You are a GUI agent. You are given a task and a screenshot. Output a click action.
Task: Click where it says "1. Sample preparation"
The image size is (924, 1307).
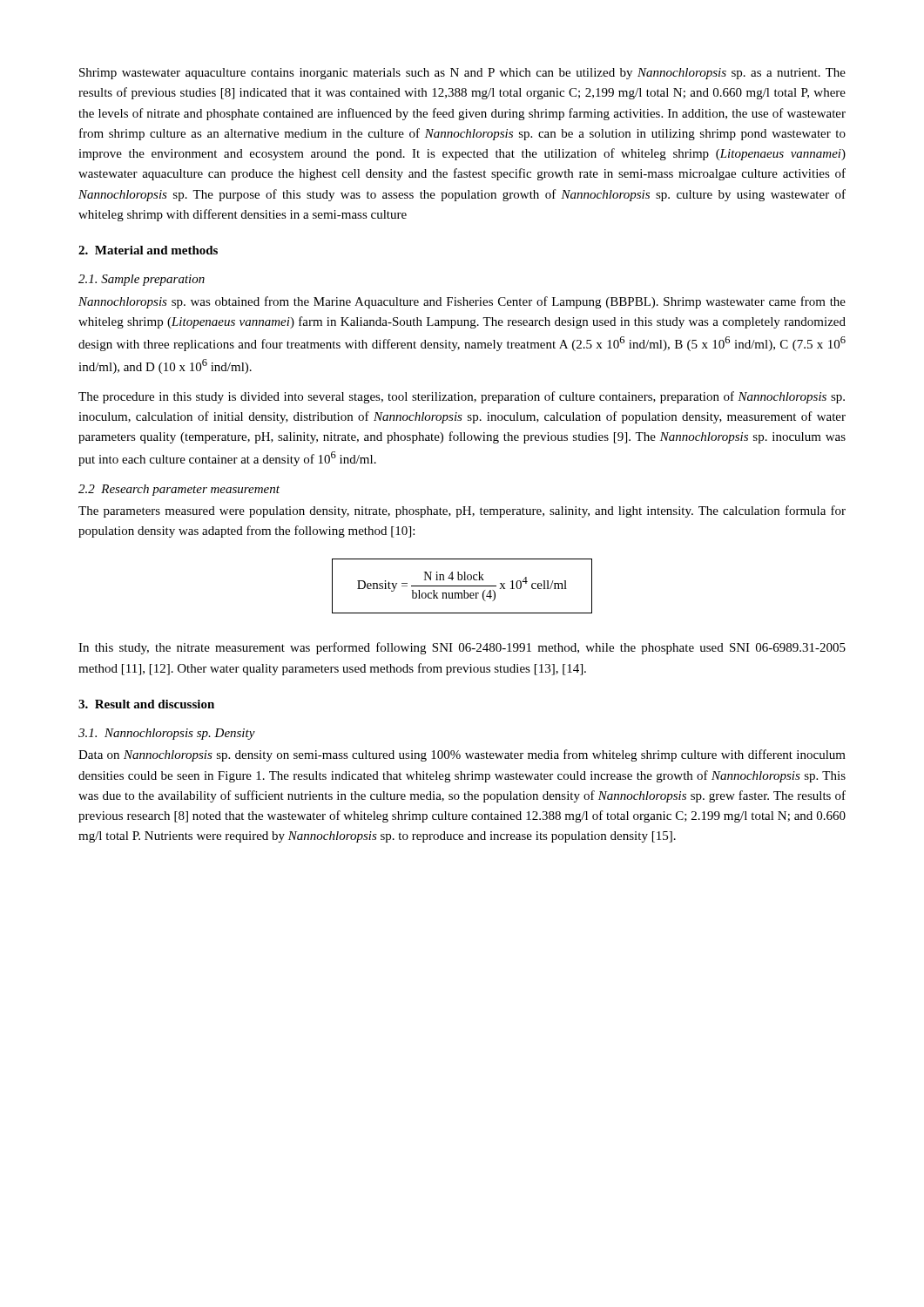pyautogui.click(x=142, y=280)
